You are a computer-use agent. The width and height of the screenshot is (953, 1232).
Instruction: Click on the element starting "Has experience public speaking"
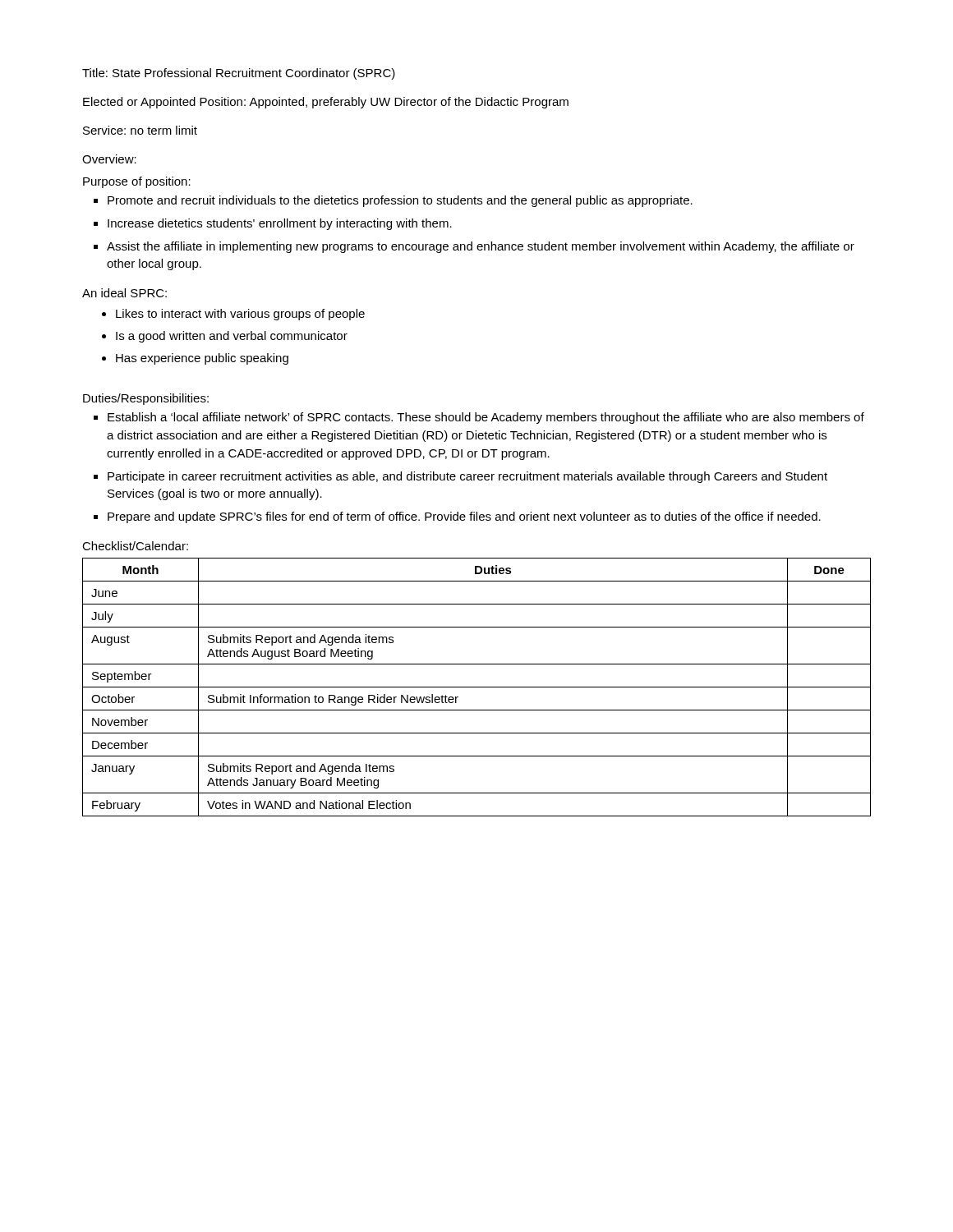tap(202, 357)
